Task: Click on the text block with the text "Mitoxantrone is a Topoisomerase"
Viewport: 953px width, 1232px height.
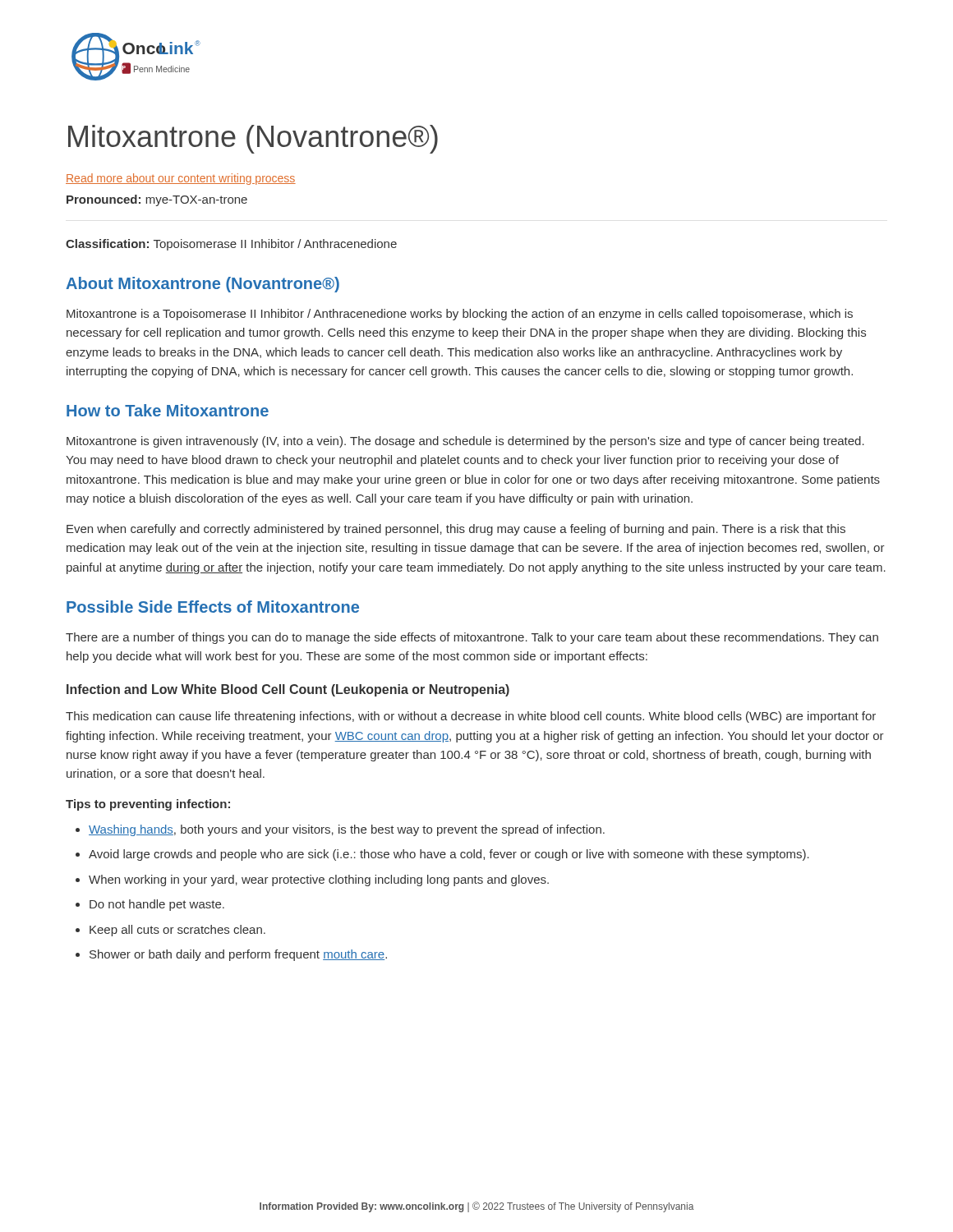Action: 476,342
